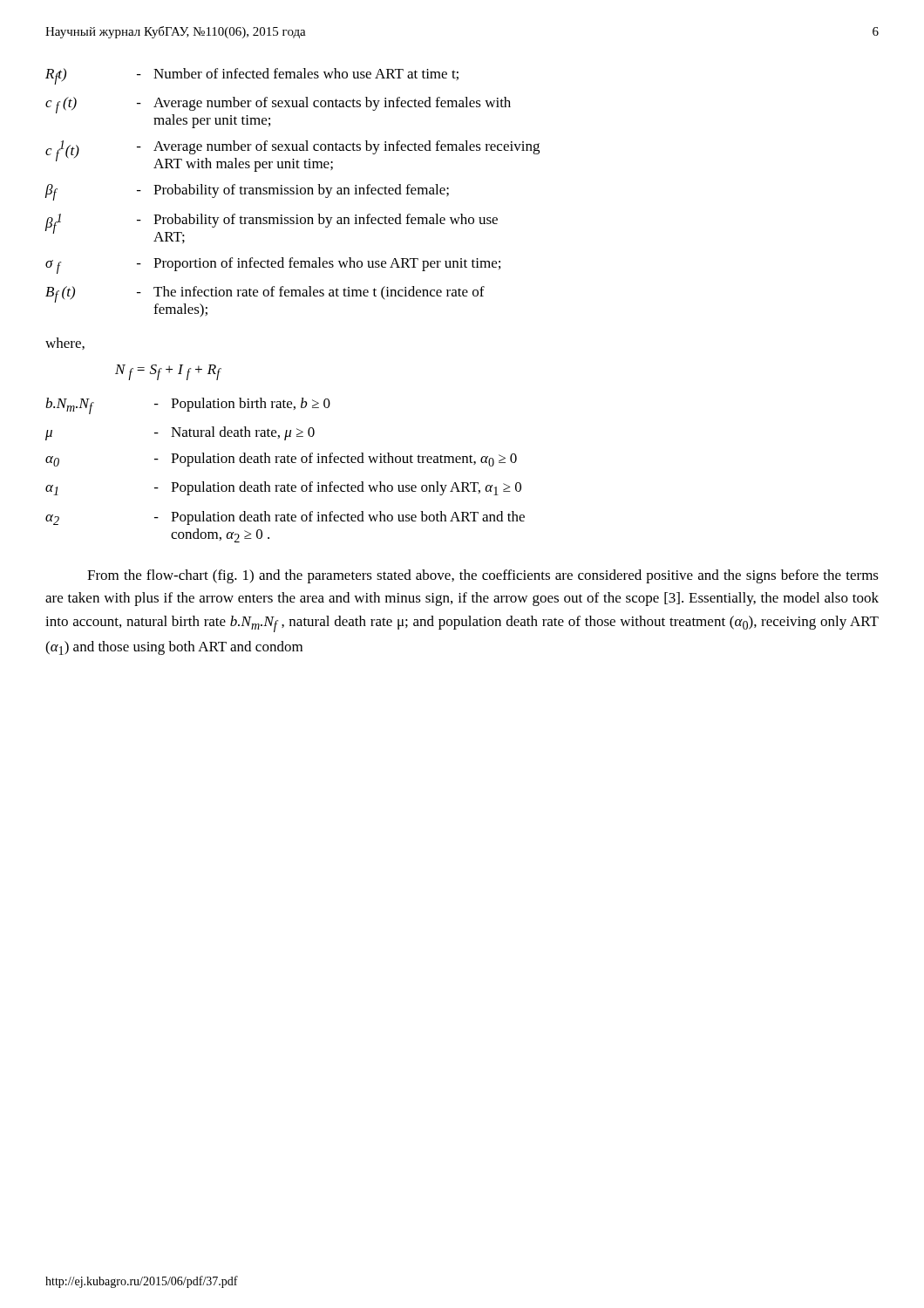The image size is (924, 1308).
Task: Find the list item that says "σ f -"
Action: pyautogui.click(x=462, y=265)
